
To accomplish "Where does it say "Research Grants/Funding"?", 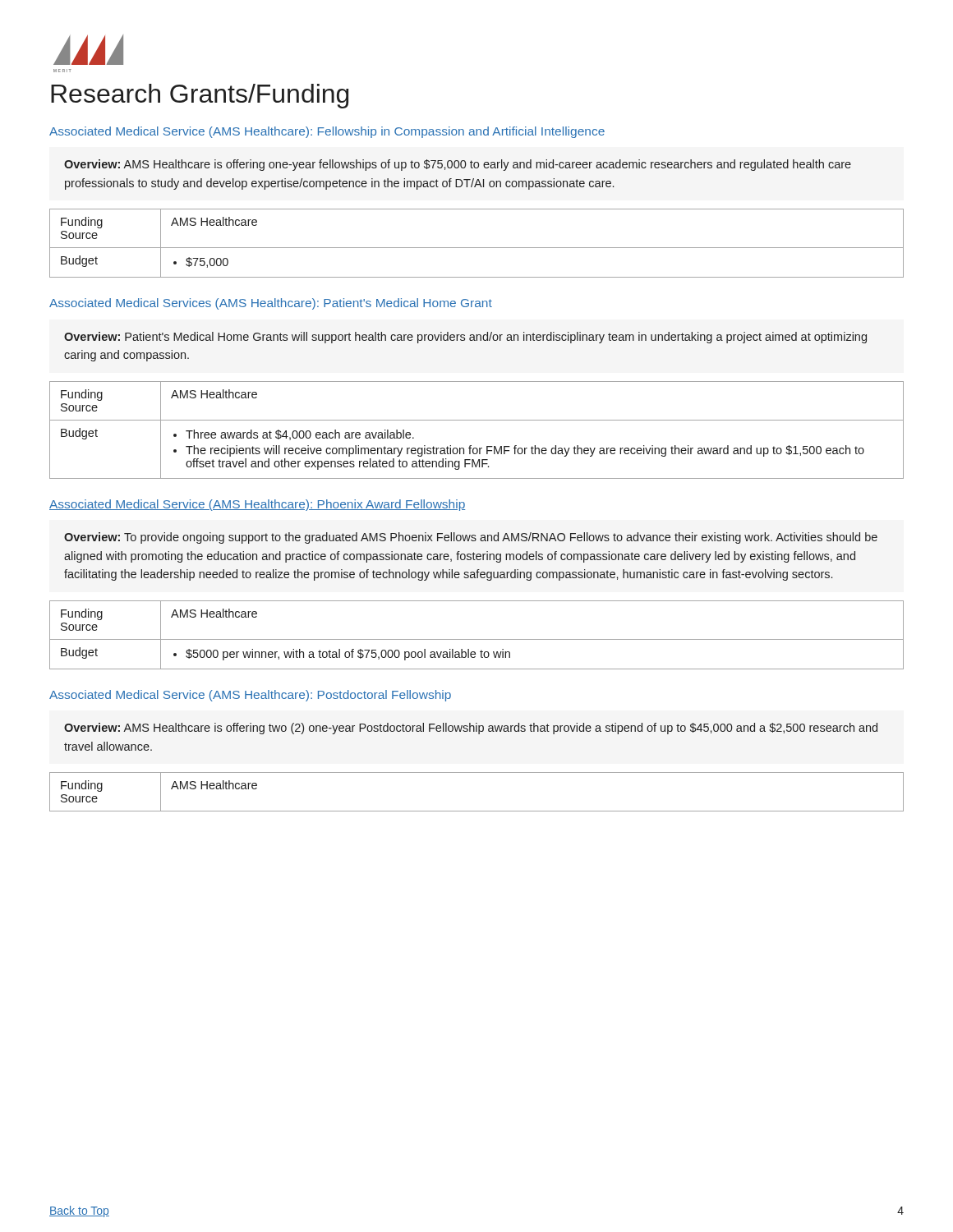I will pos(200,94).
